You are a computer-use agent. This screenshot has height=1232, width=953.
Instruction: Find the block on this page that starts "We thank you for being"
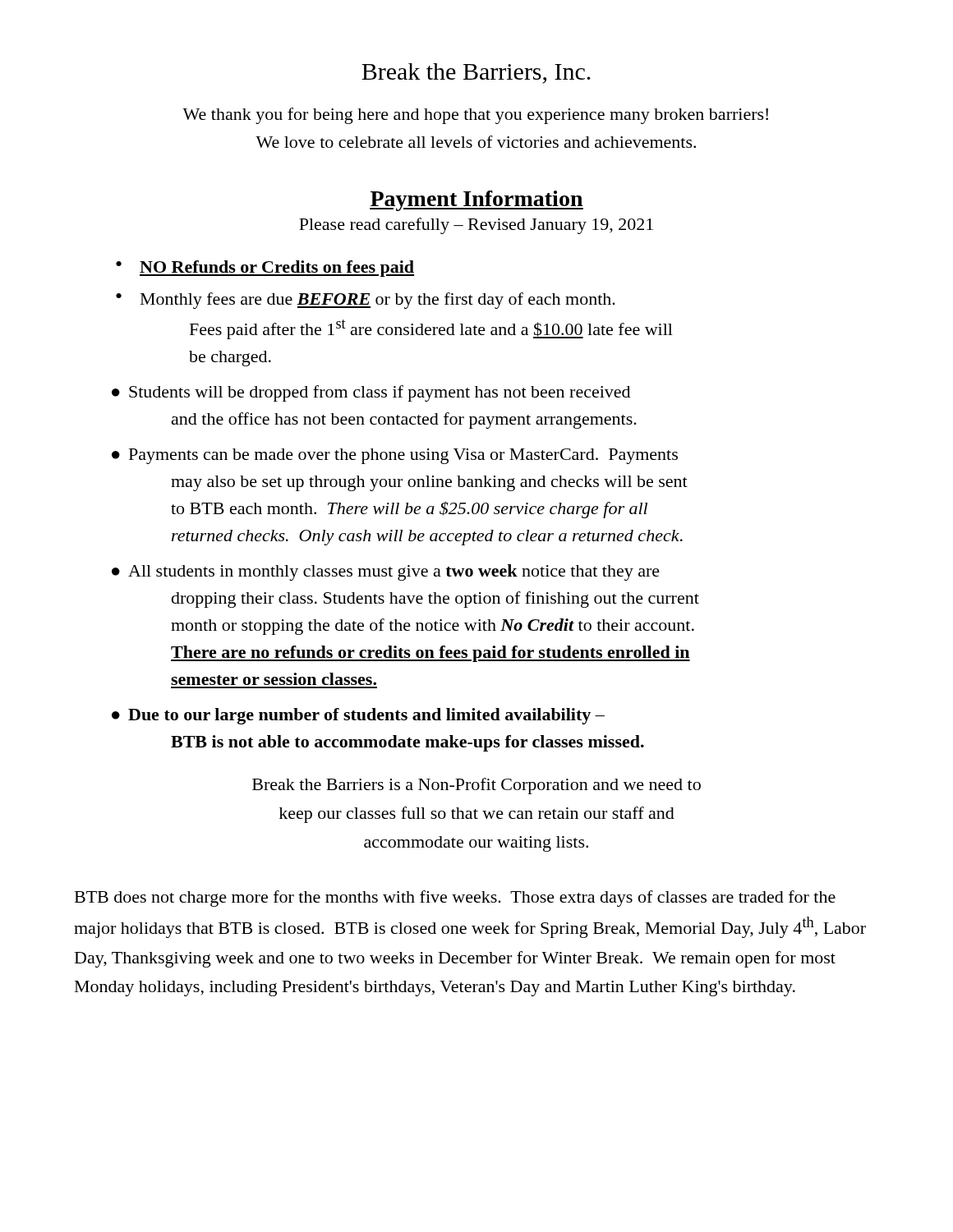tap(476, 128)
